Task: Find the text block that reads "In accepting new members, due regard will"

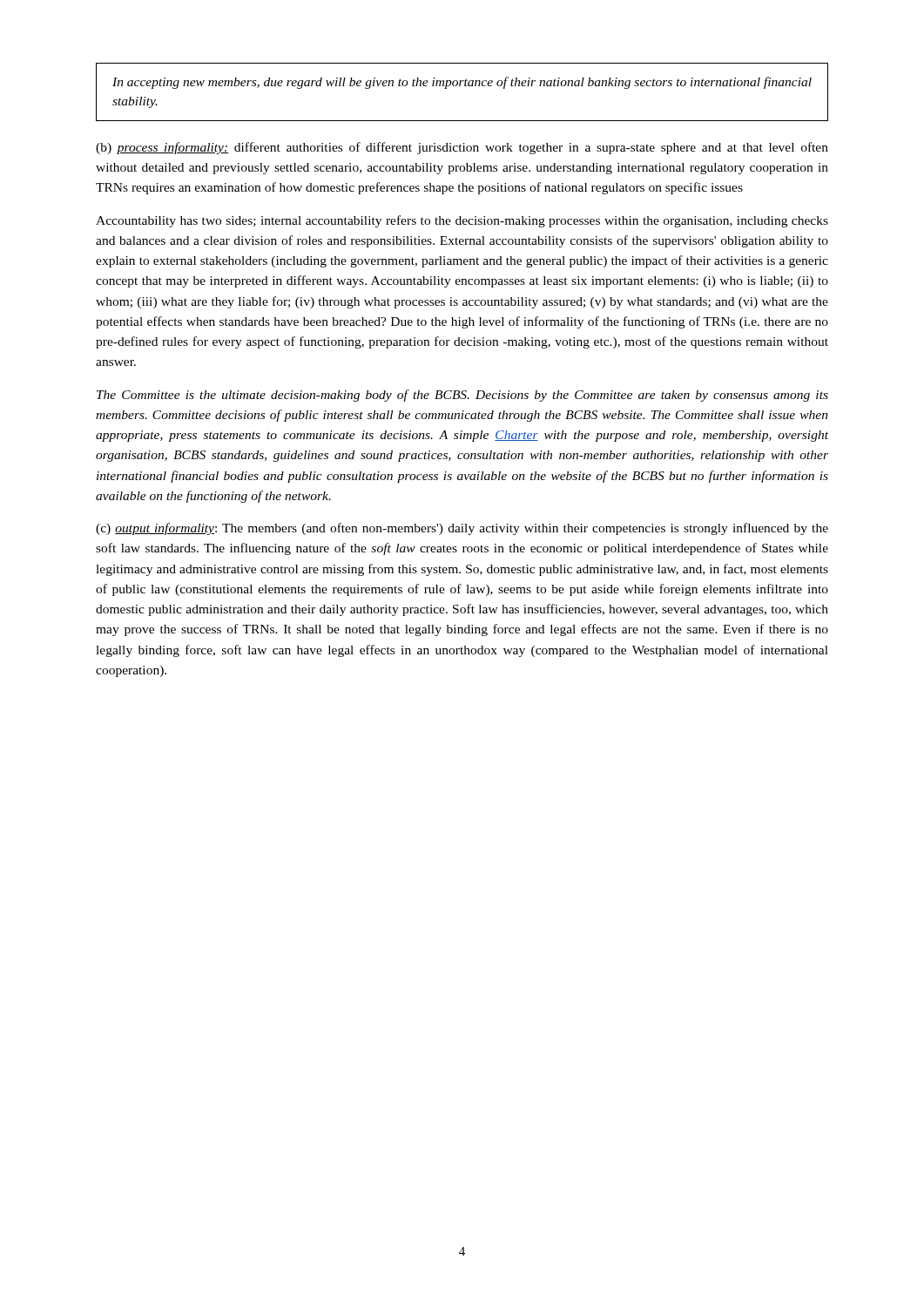Action: click(x=462, y=92)
